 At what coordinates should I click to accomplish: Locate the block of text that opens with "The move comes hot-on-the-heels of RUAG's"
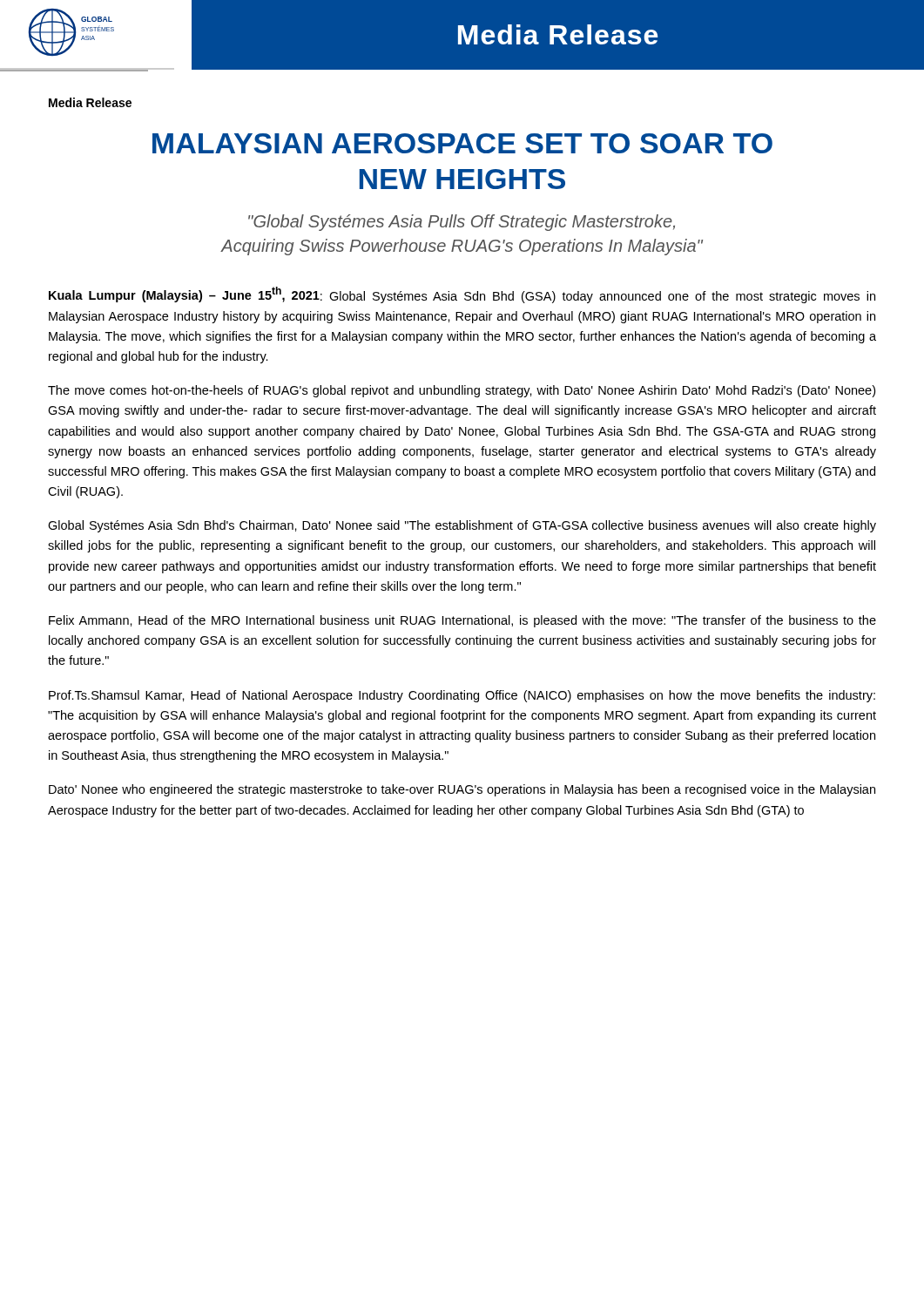462,441
